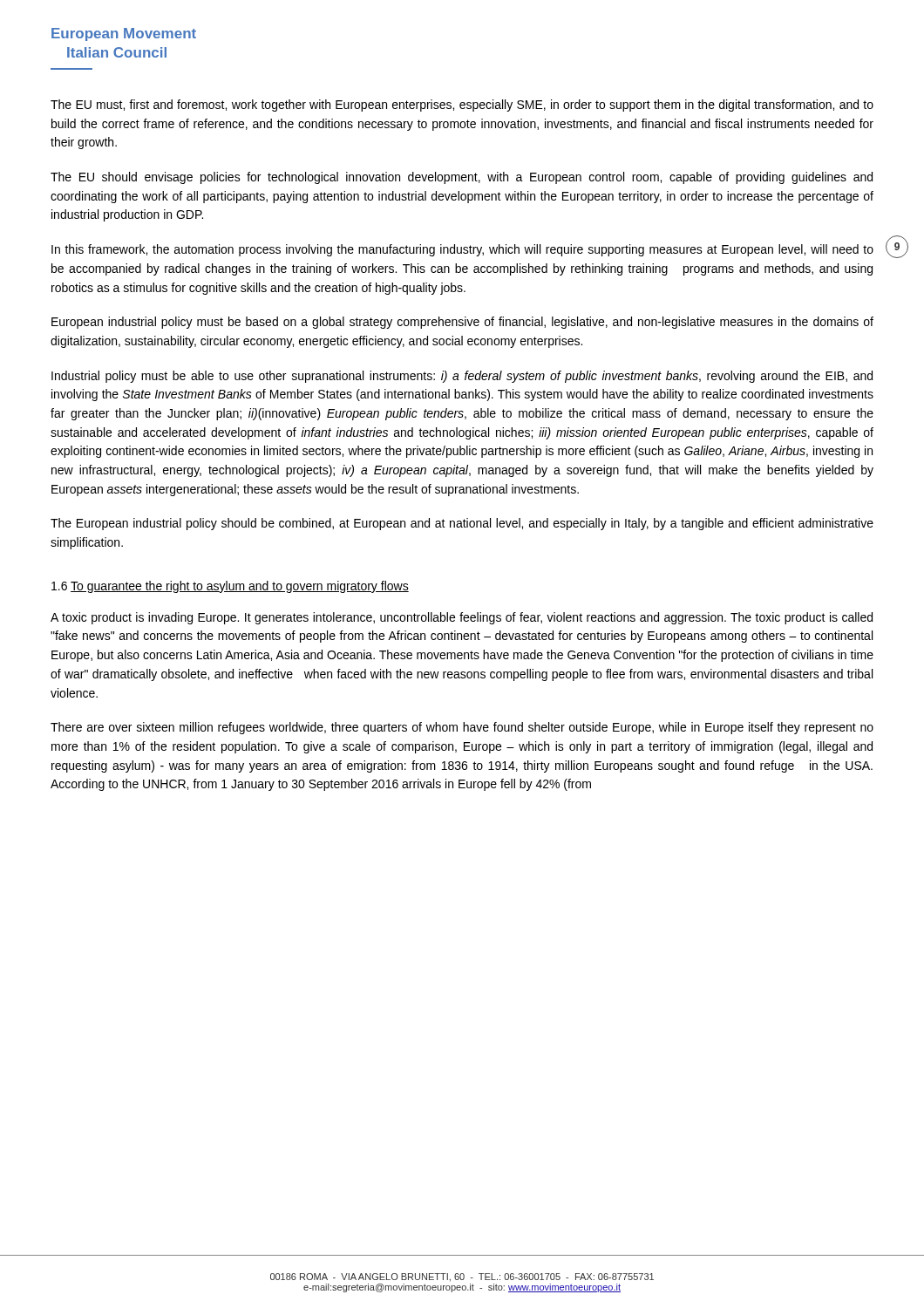Image resolution: width=924 pixels, height=1308 pixels.
Task: Find the block on this page that starts "The EU must, first and foremost, work"
Action: [x=462, y=124]
